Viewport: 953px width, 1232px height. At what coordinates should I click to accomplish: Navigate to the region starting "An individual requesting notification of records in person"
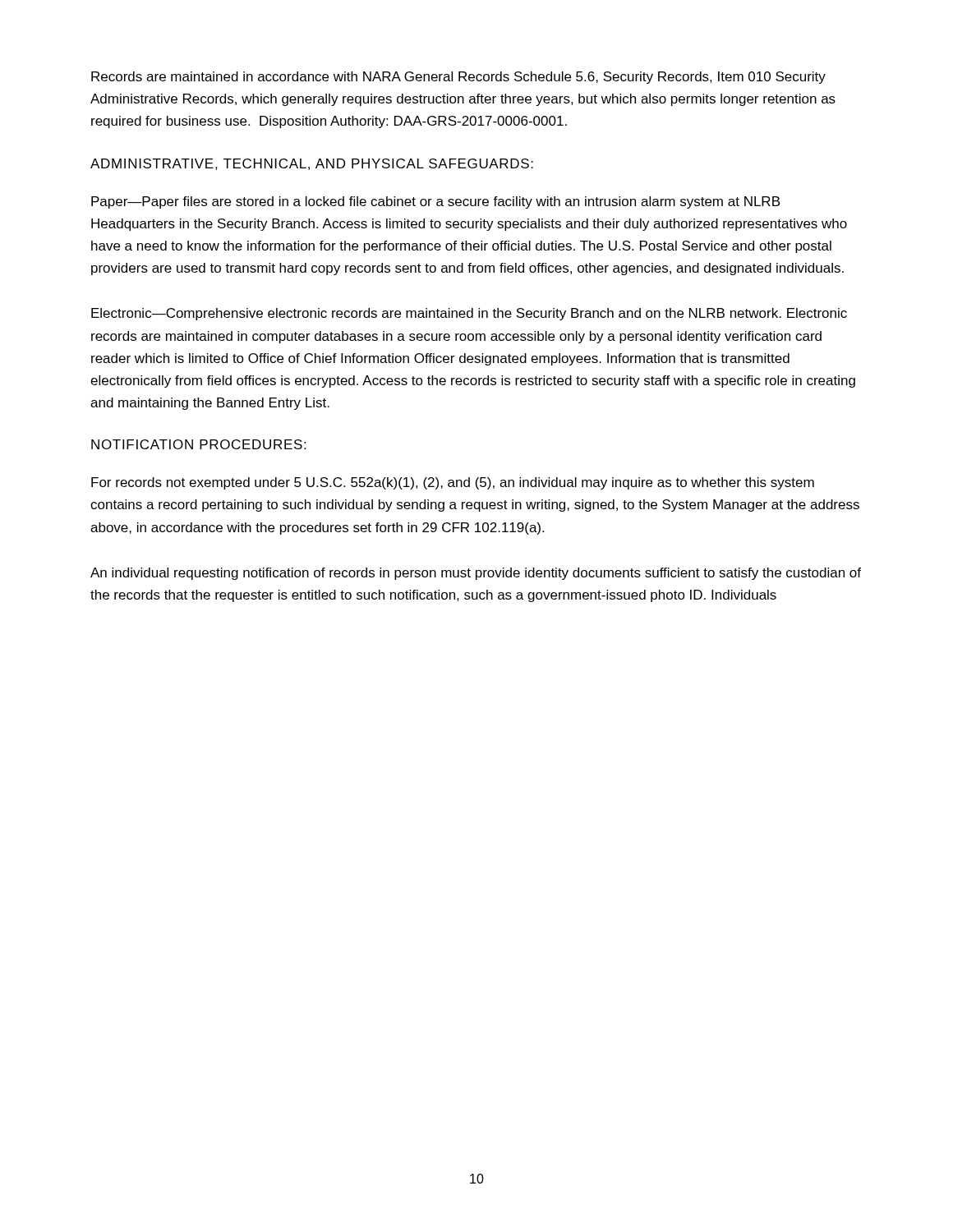click(476, 584)
